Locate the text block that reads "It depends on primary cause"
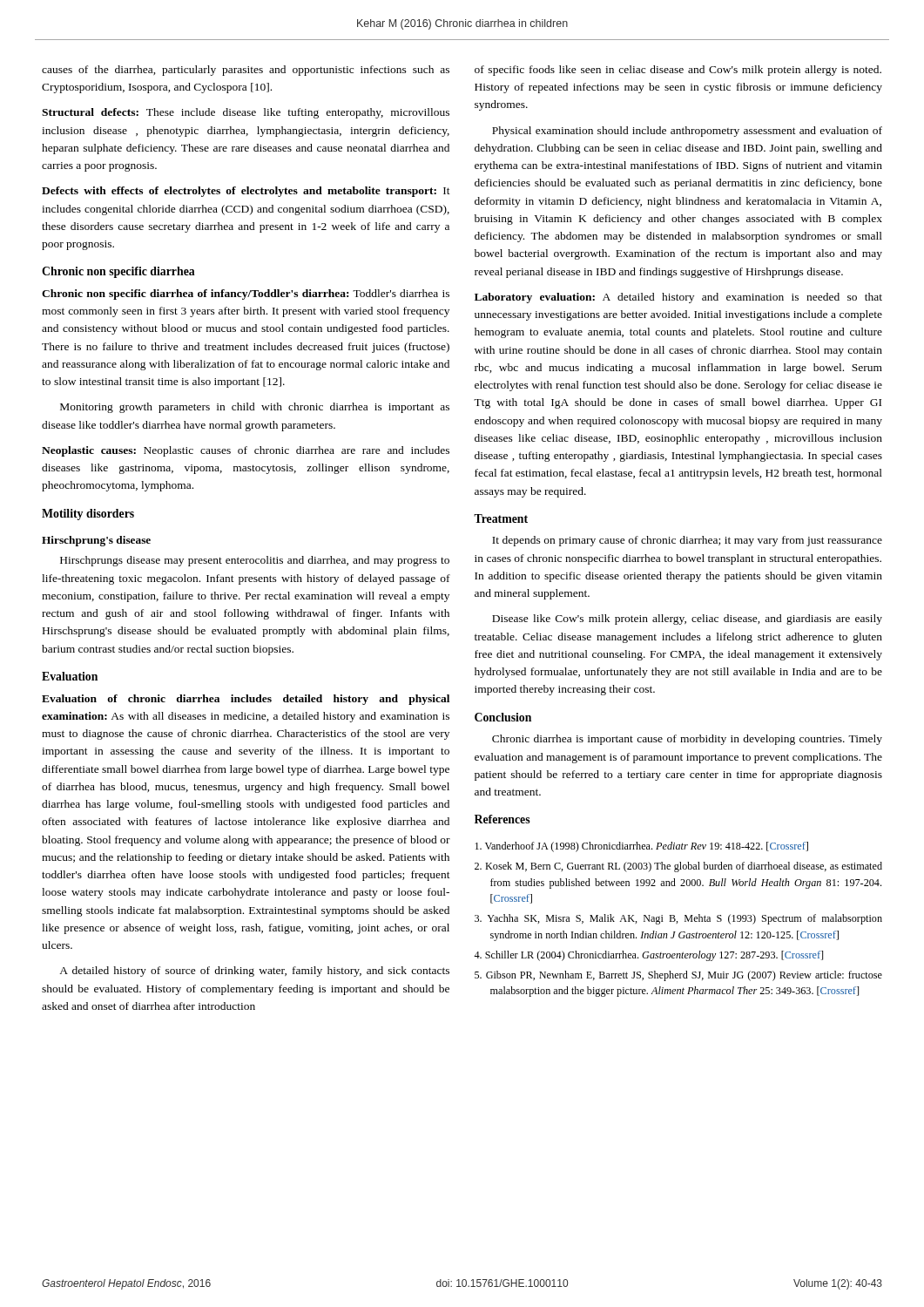The width and height of the screenshot is (924, 1307). click(x=678, y=567)
